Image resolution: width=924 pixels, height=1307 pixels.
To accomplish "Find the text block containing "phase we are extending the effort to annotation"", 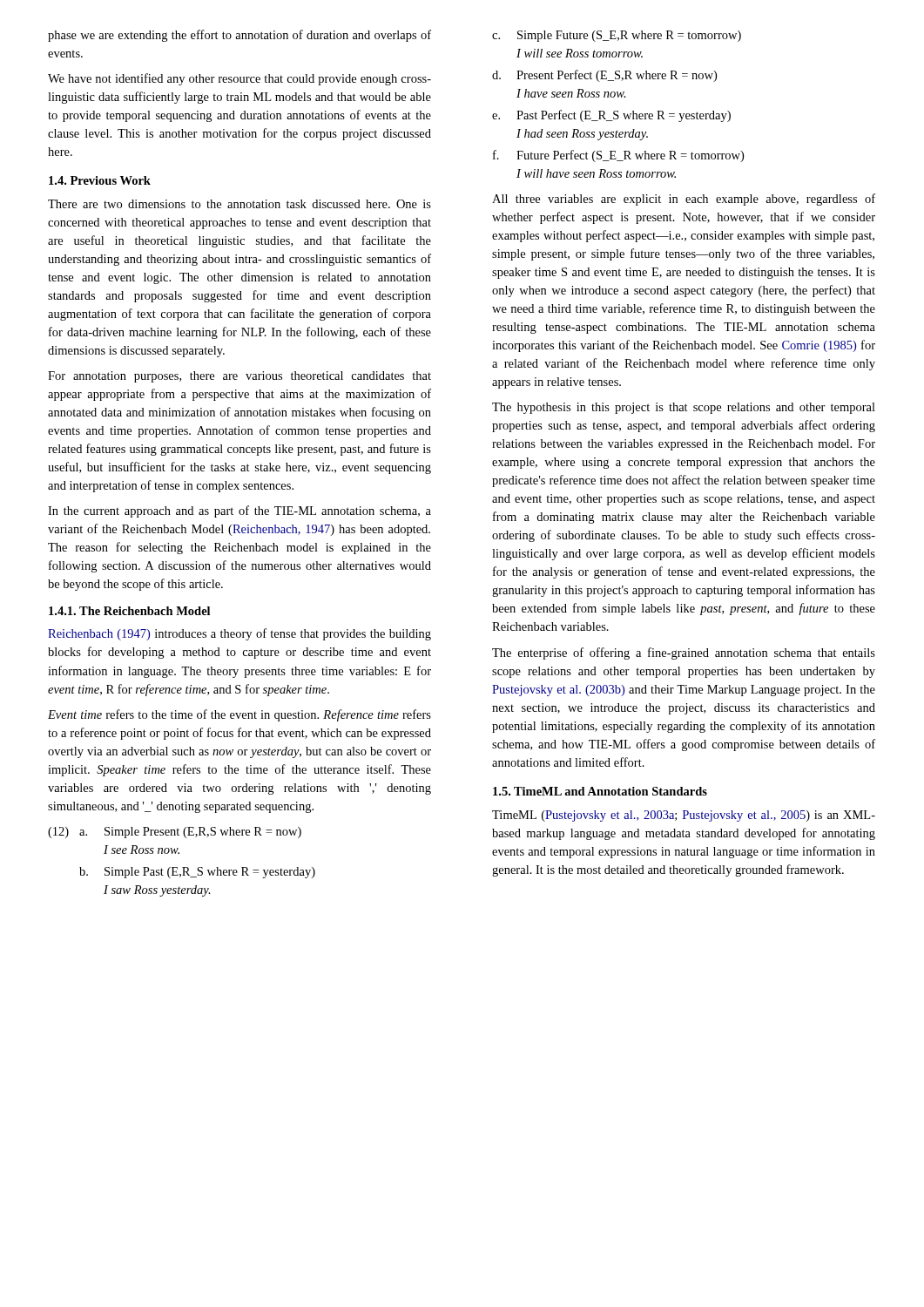I will 239,94.
